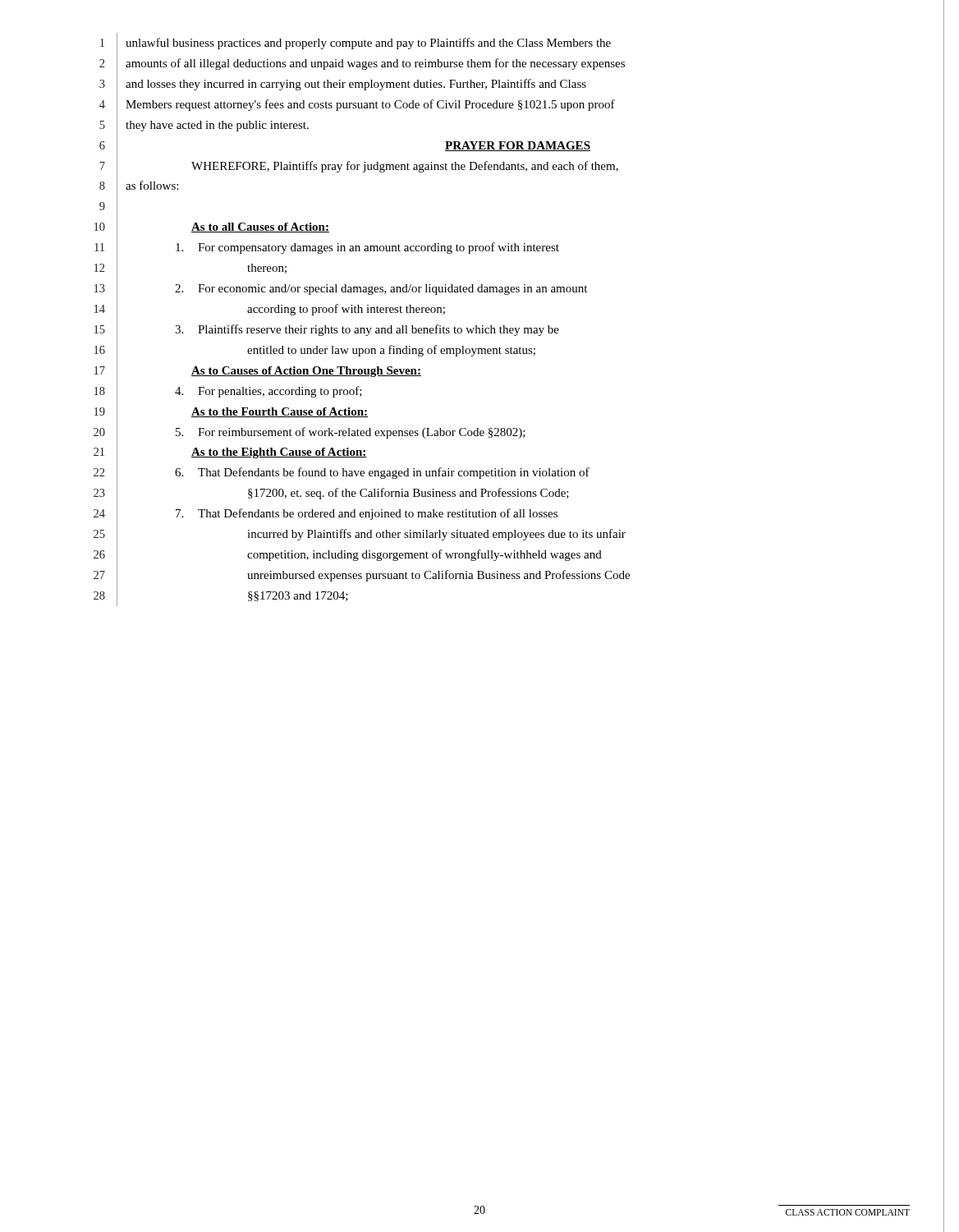Navigate to the passage starting "13 2. For"
Image resolution: width=959 pixels, height=1232 pixels.
click(492, 289)
